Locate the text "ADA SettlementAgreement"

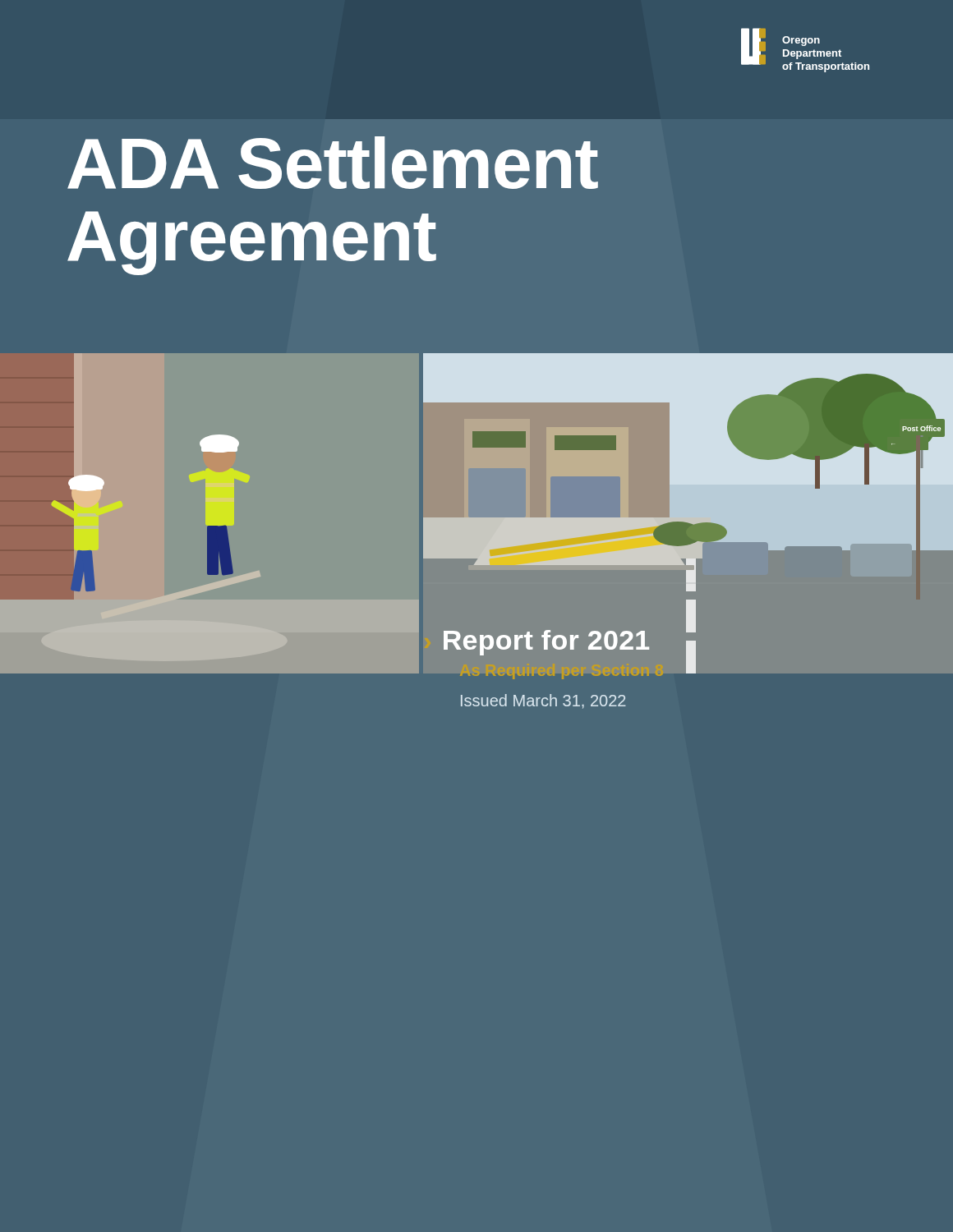[x=332, y=200]
